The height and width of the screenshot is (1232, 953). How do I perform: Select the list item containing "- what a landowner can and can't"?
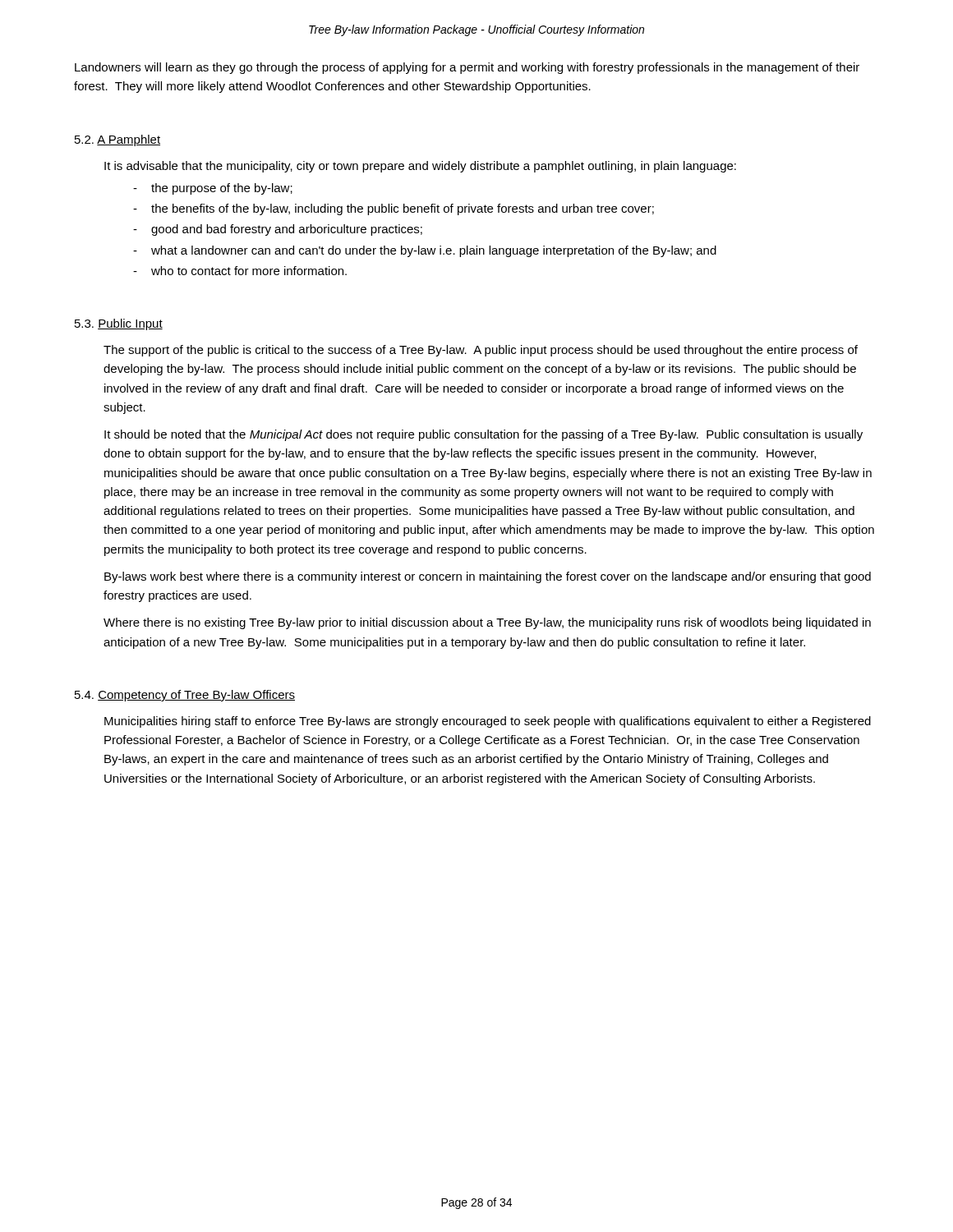[x=506, y=250]
